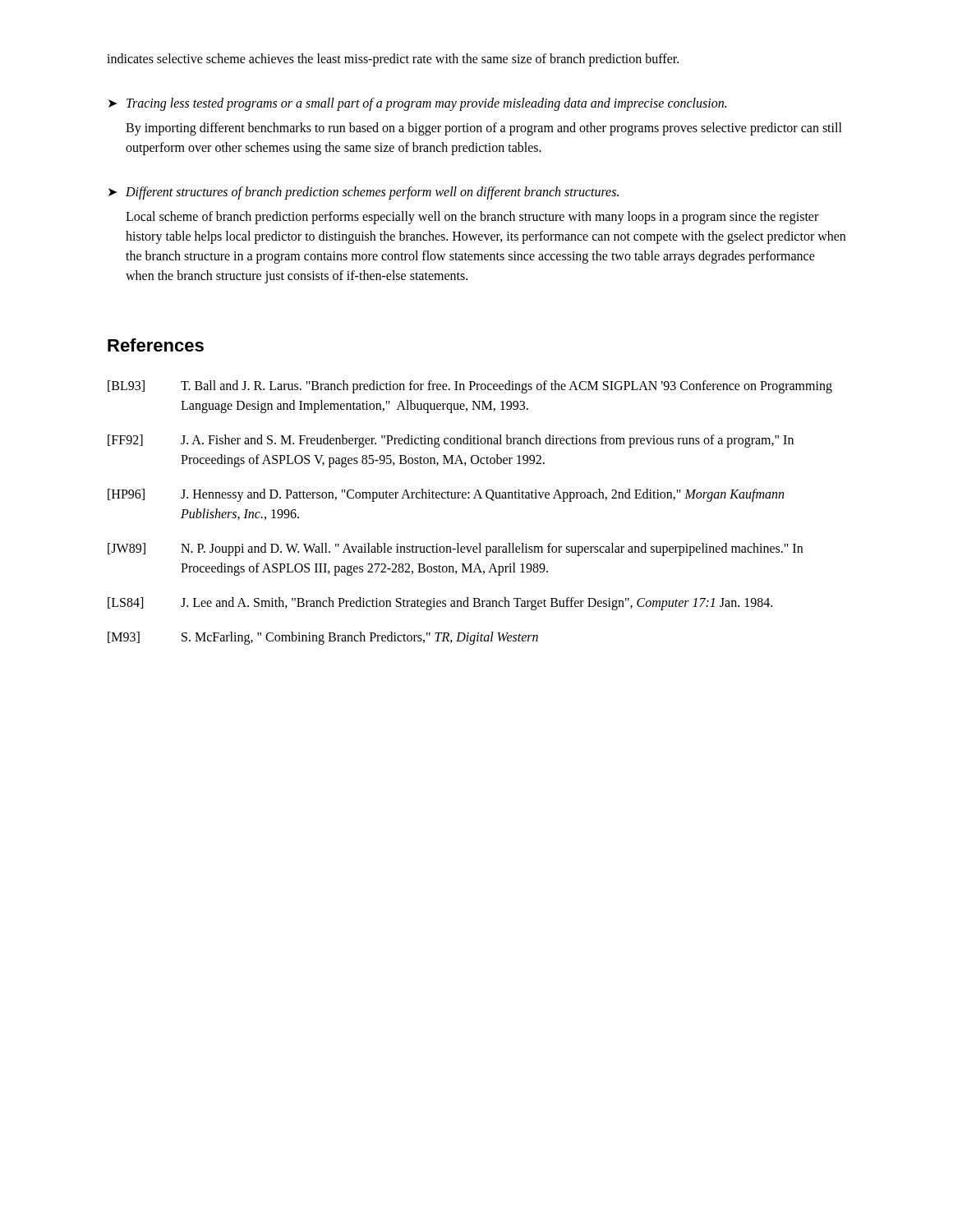Locate the text block that reads "[FF92] J. A. Fisher and S. M. Freudenberger."

476,450
